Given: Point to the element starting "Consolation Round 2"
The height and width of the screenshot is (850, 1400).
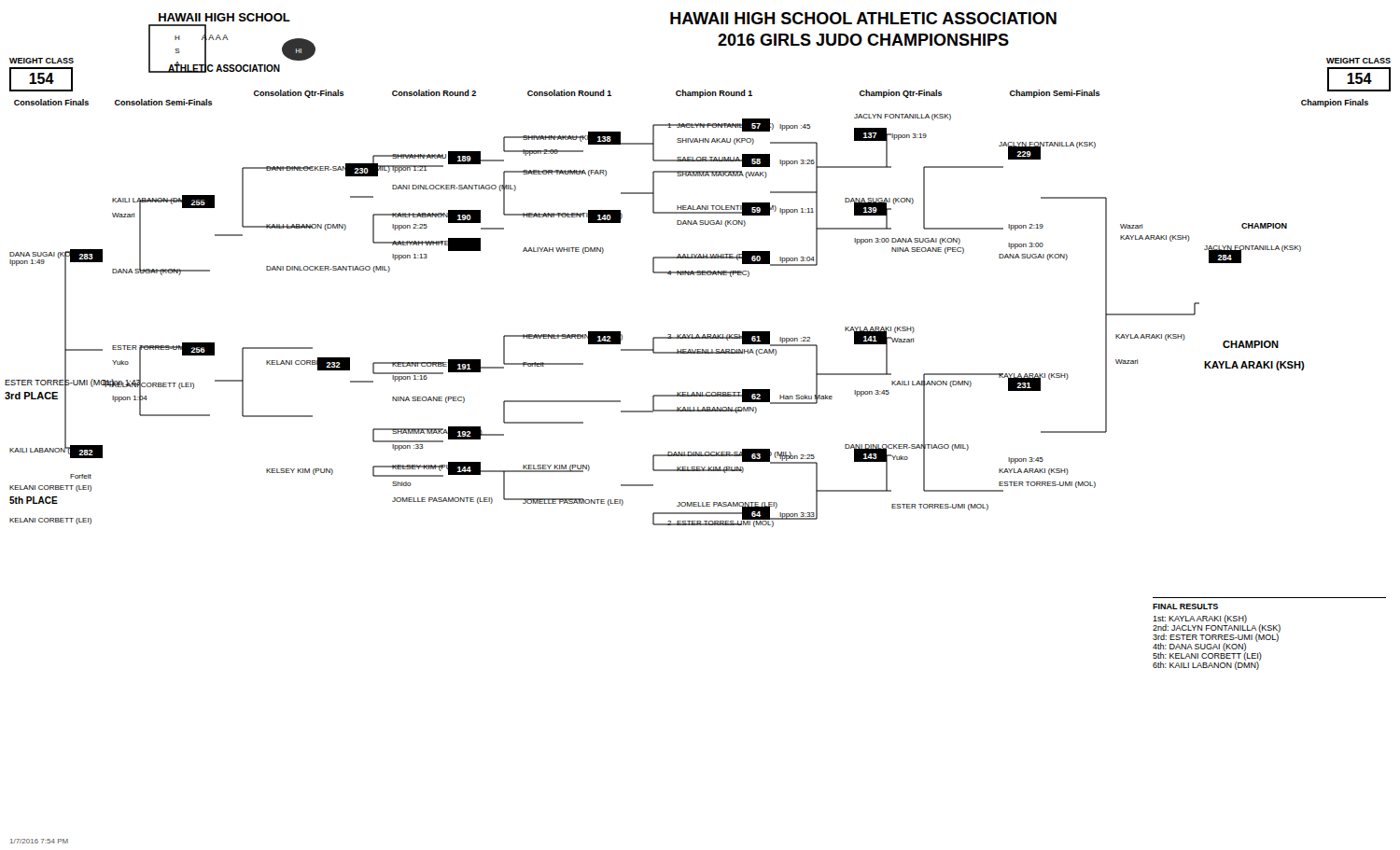Looking at the screenshot, I should point(434,93).
